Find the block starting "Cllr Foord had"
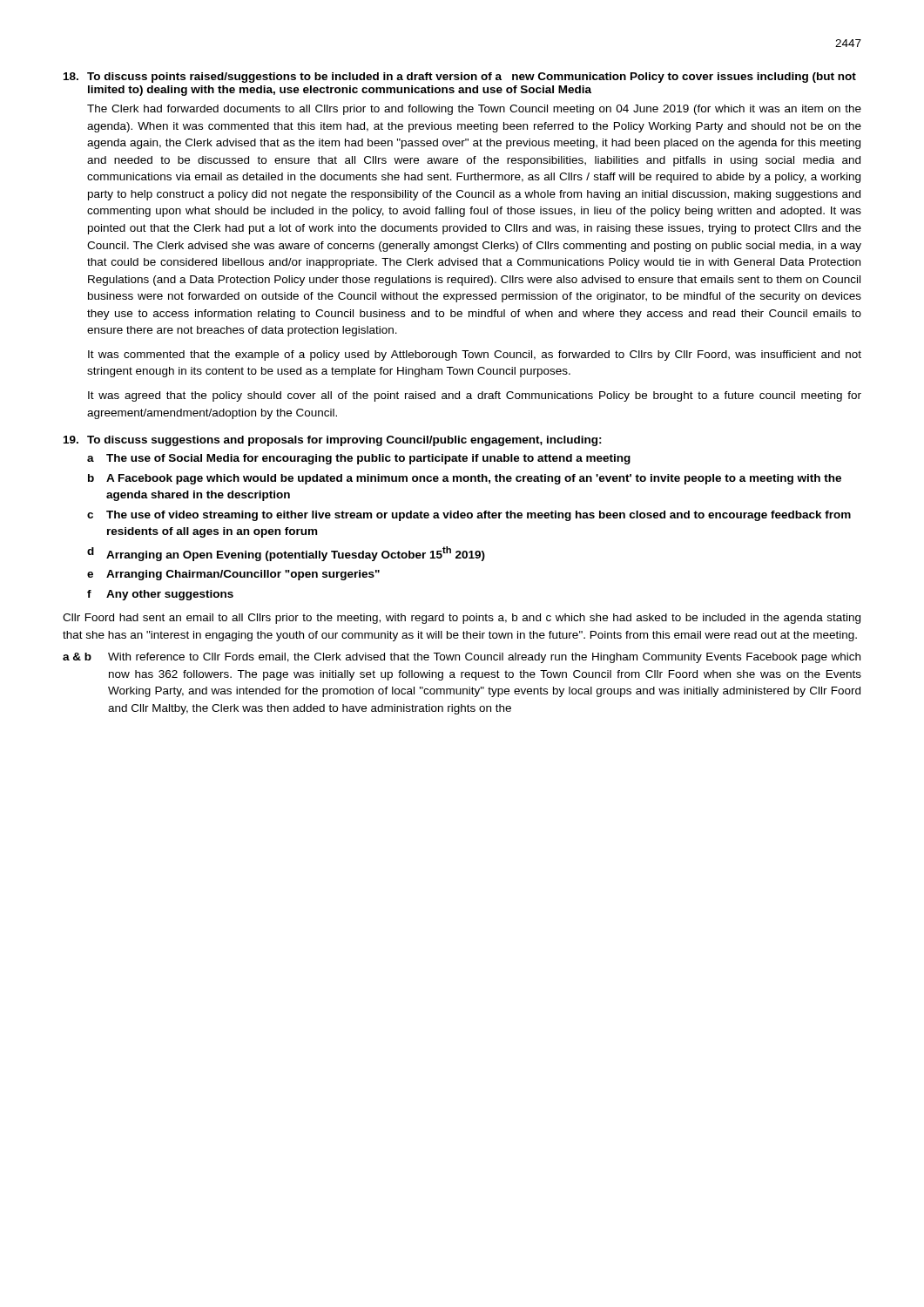The height and width of the screenshot is (1307, 924). point(462,626)
